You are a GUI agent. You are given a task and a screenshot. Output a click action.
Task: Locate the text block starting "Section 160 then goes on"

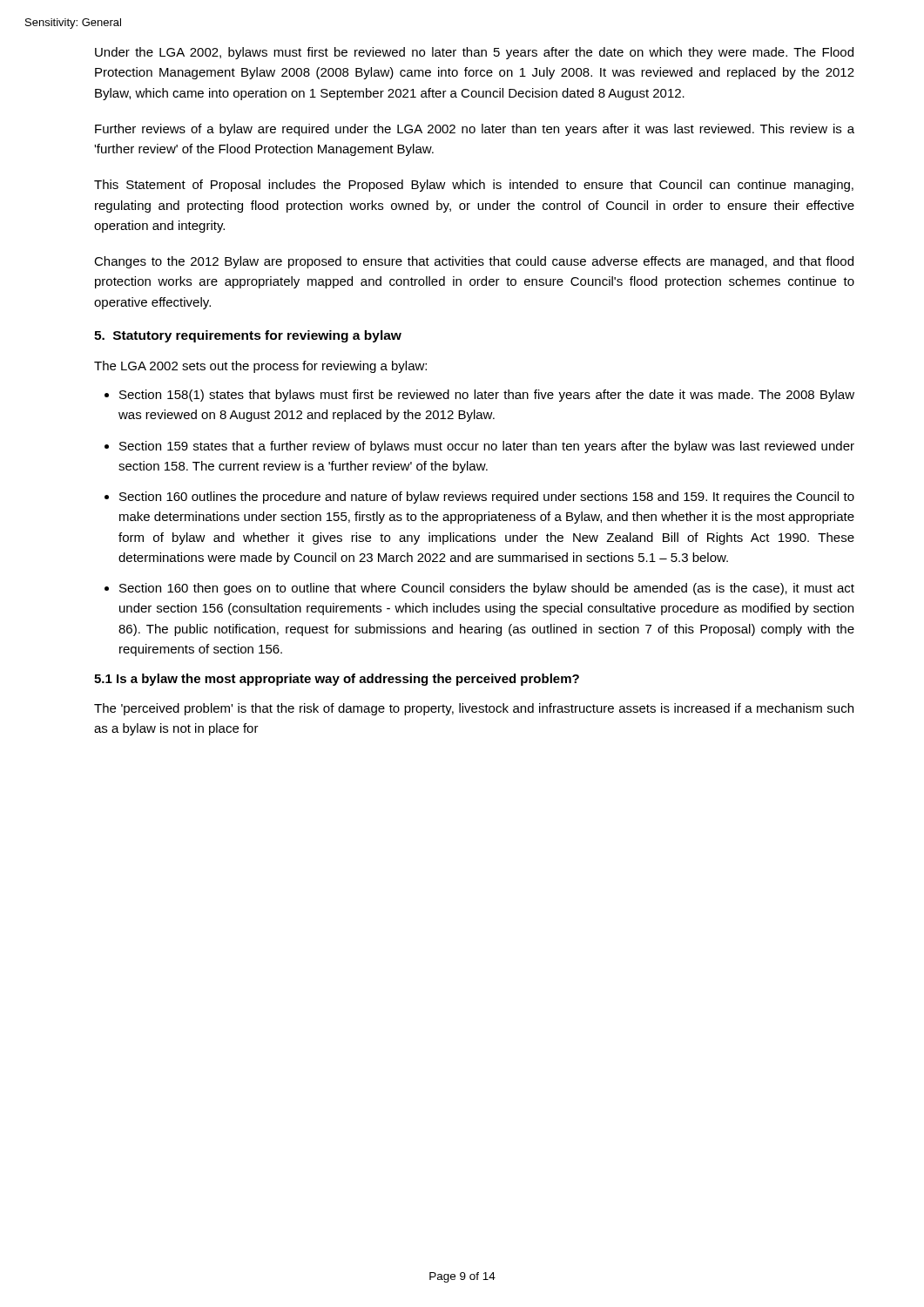(486, 618)
